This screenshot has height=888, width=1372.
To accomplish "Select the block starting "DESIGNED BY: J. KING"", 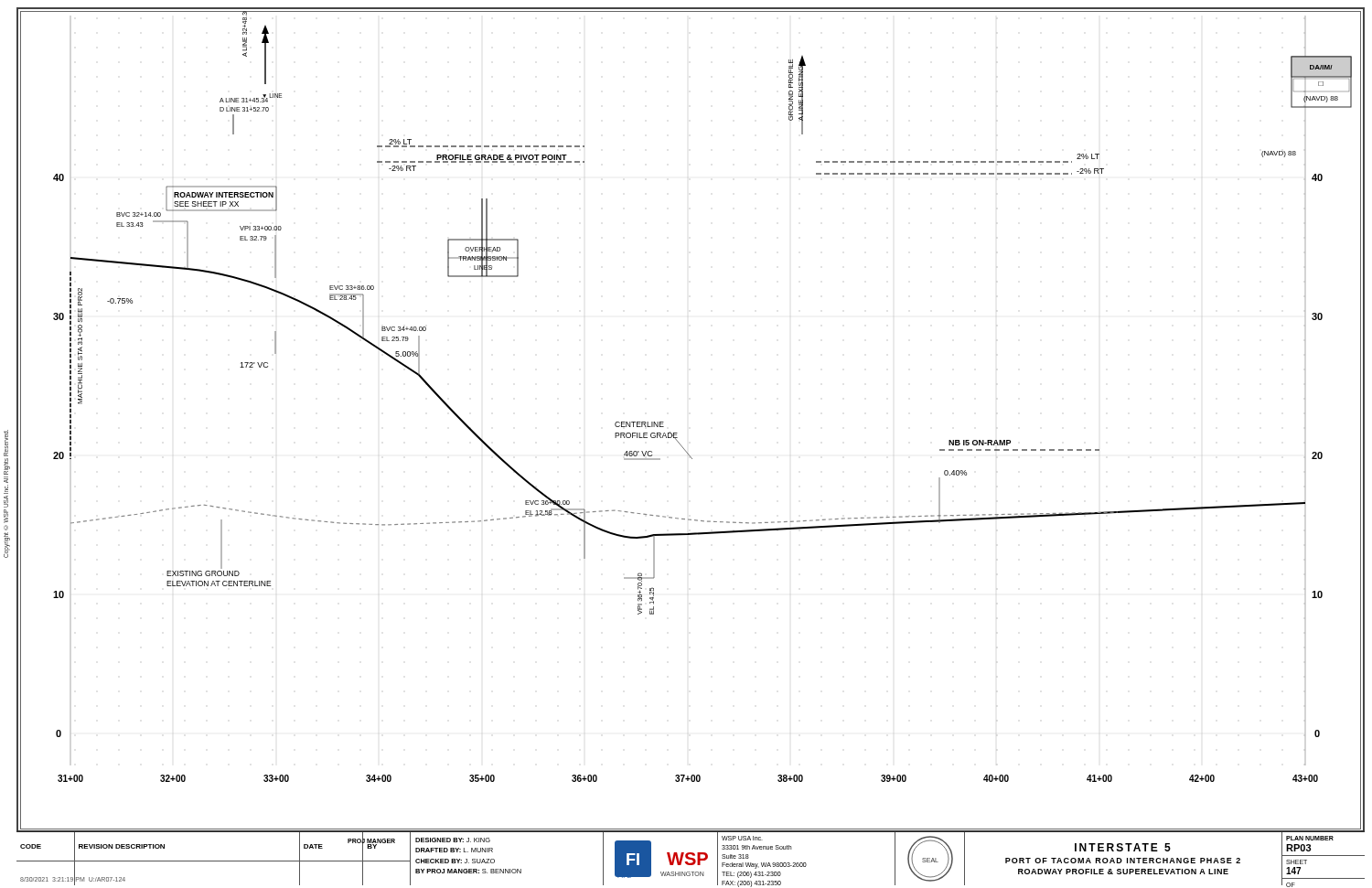I will [x=468, y=855].
